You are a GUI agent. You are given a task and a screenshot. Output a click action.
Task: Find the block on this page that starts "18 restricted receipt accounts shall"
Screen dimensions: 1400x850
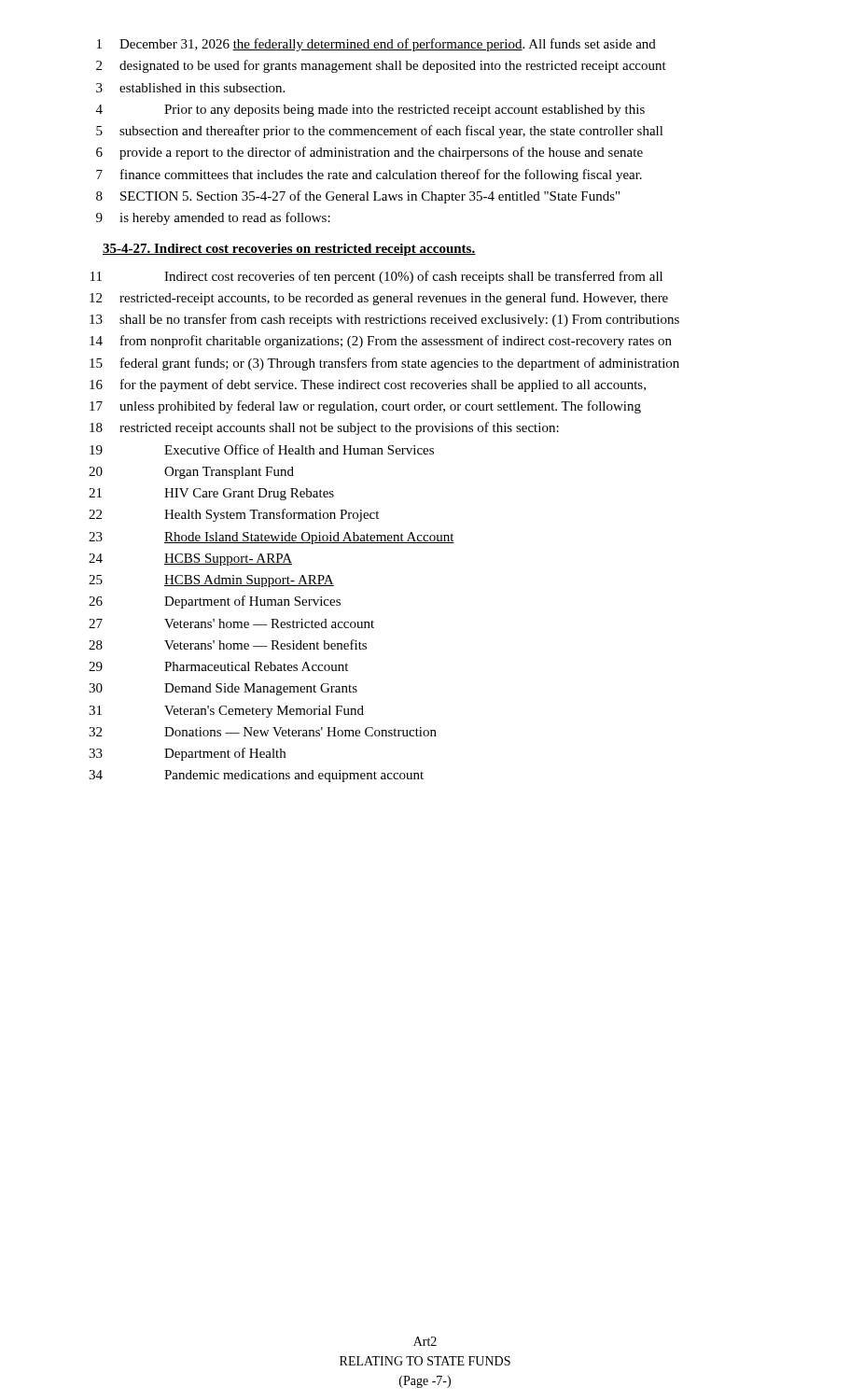click(425, 428)
